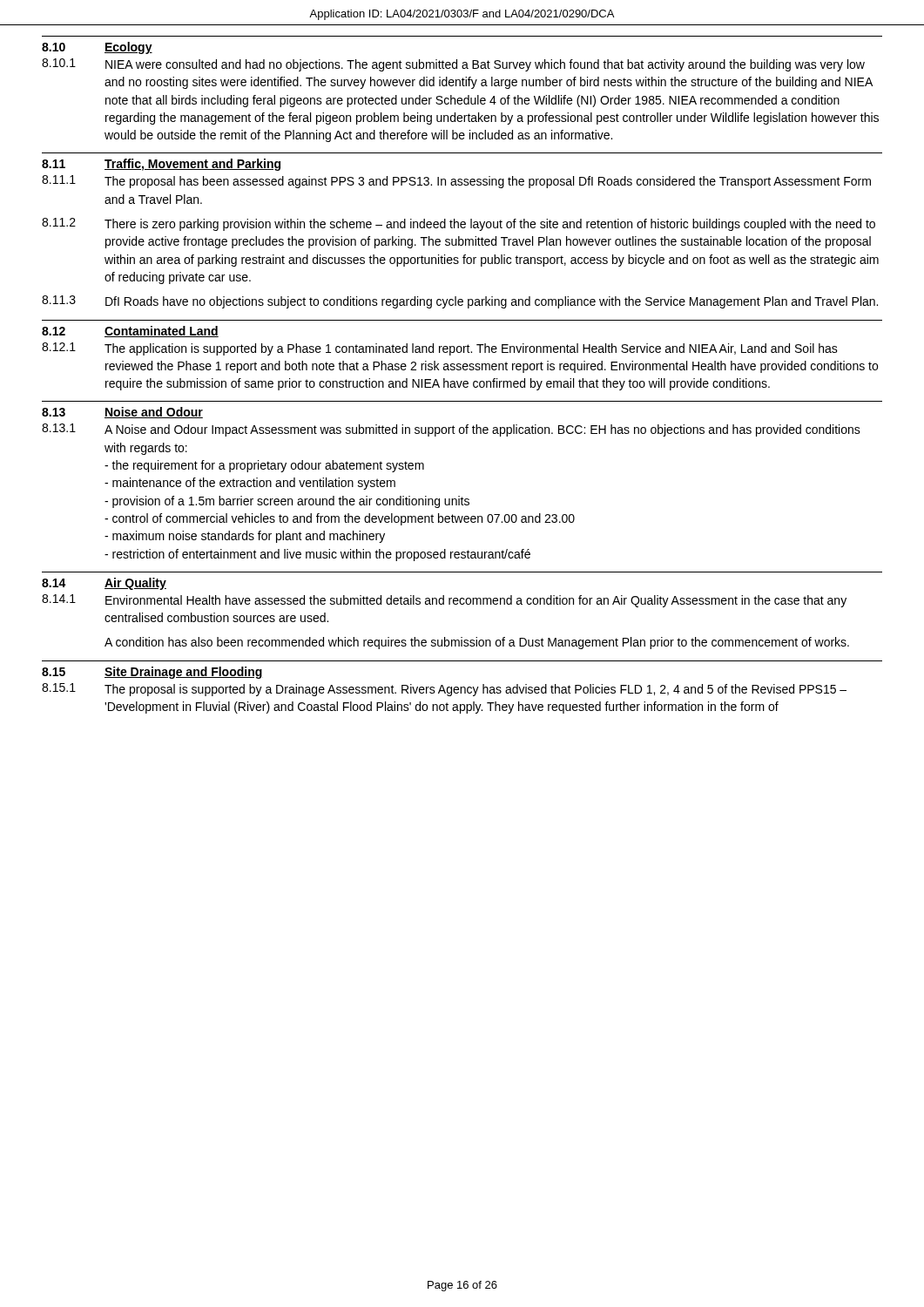The width and height of the screenshot is (924, 1307).
Task: Find the text block that reads "There is zero"
Action: (492, 251)
